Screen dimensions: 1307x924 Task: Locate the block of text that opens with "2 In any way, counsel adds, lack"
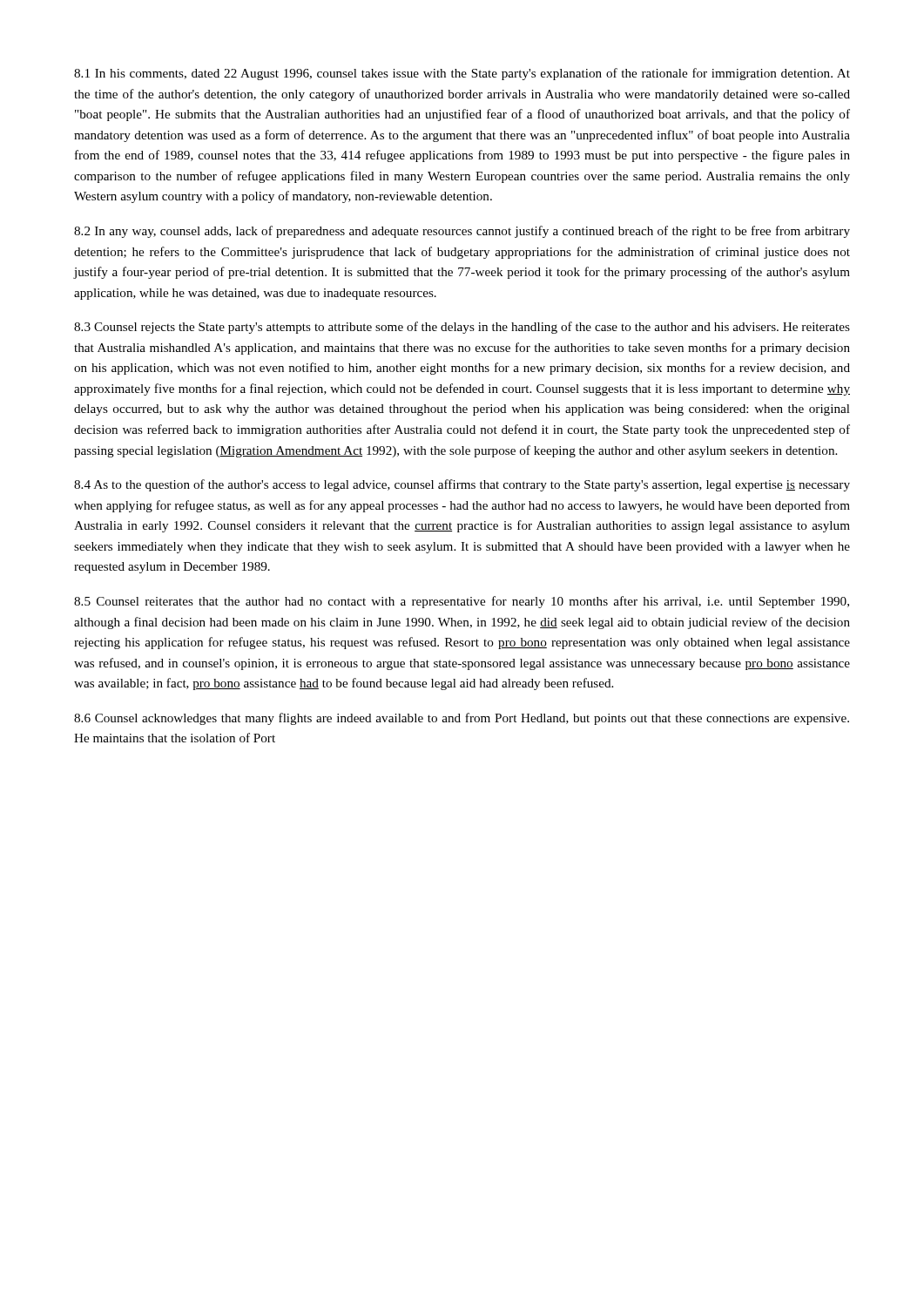pos(462,261)
